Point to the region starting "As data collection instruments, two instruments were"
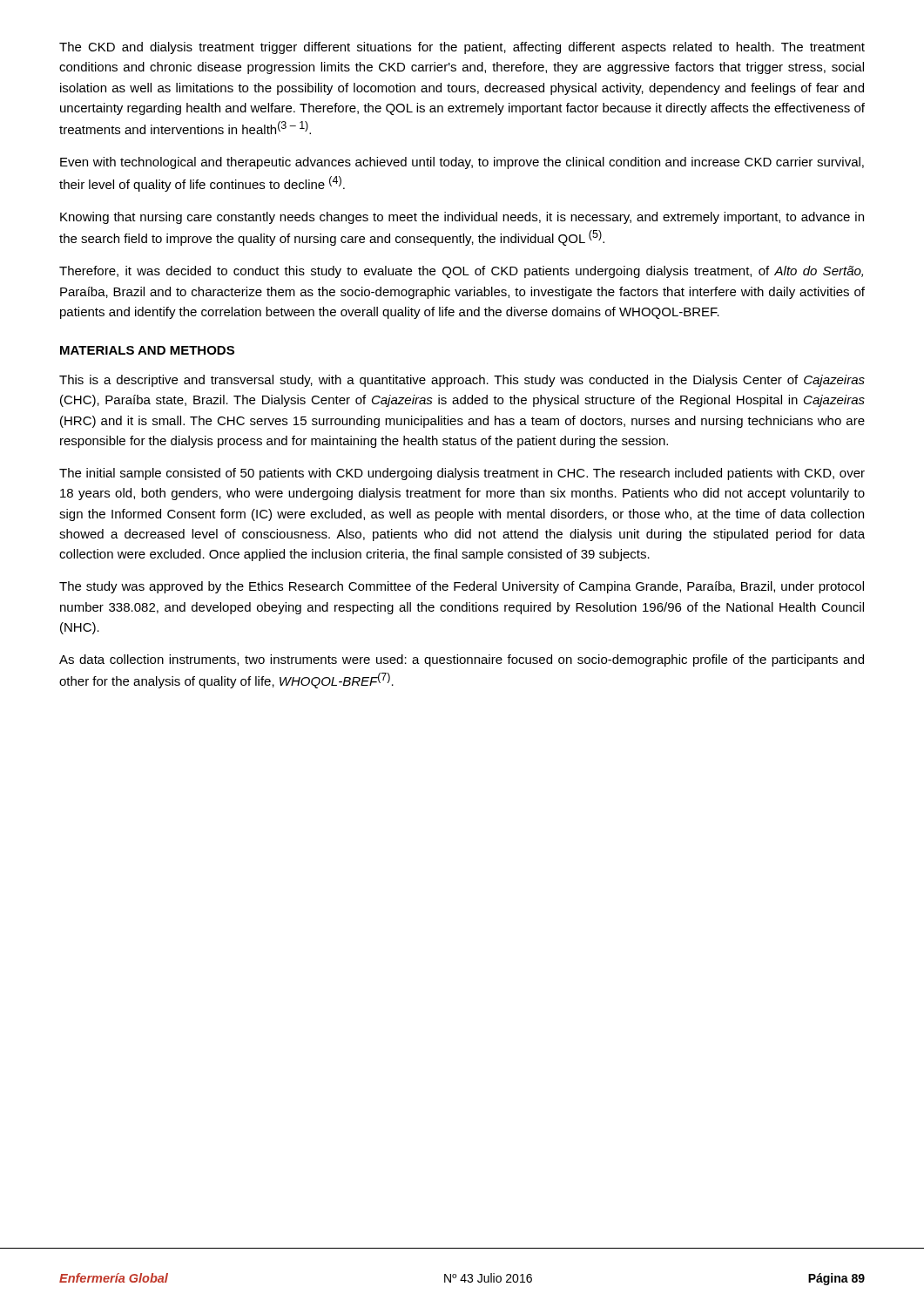This screenshot has width=924, height=1307. (x=462, y=670)
